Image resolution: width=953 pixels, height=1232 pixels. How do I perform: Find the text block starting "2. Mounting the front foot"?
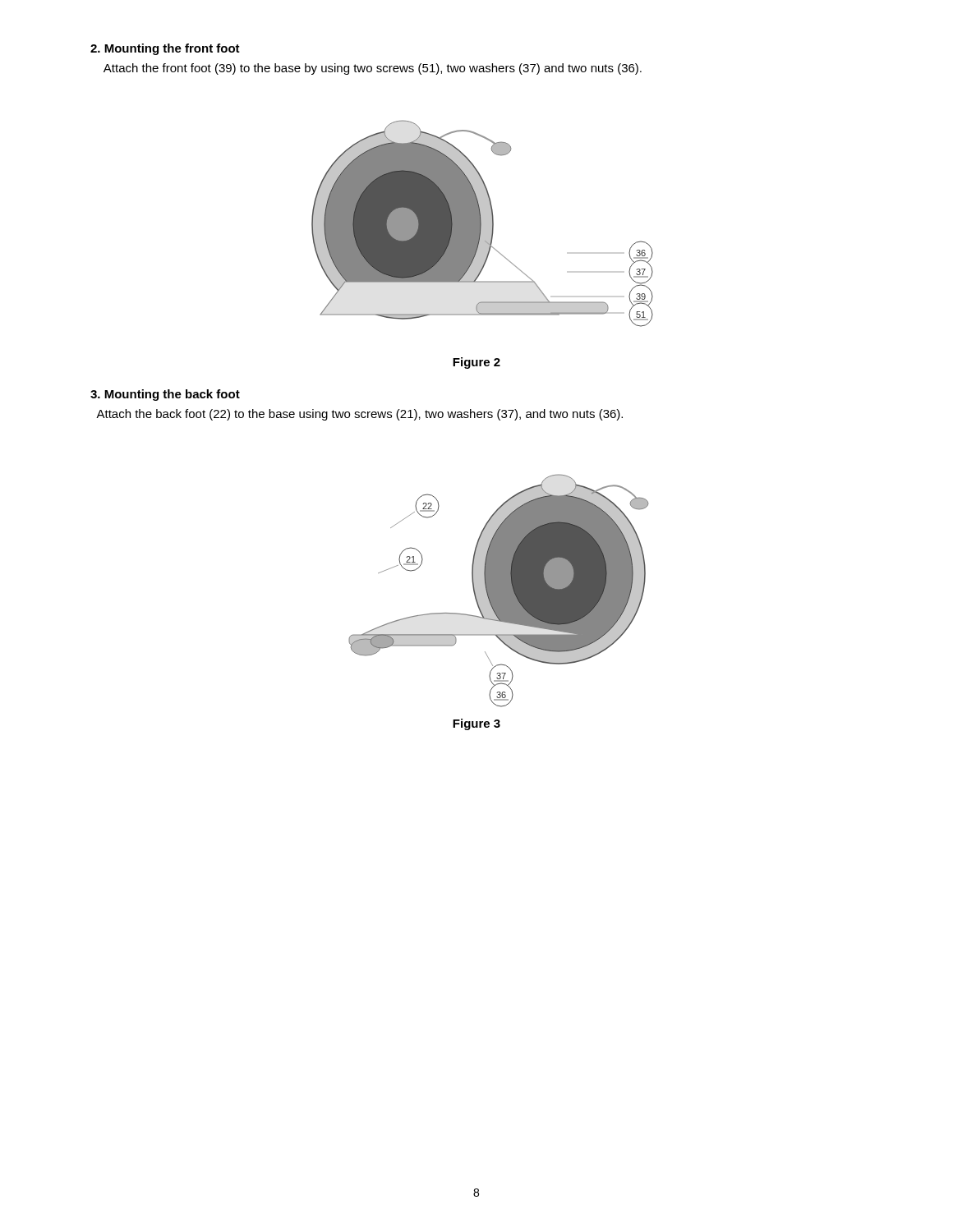pyautogui.click(x=165, y=48)
